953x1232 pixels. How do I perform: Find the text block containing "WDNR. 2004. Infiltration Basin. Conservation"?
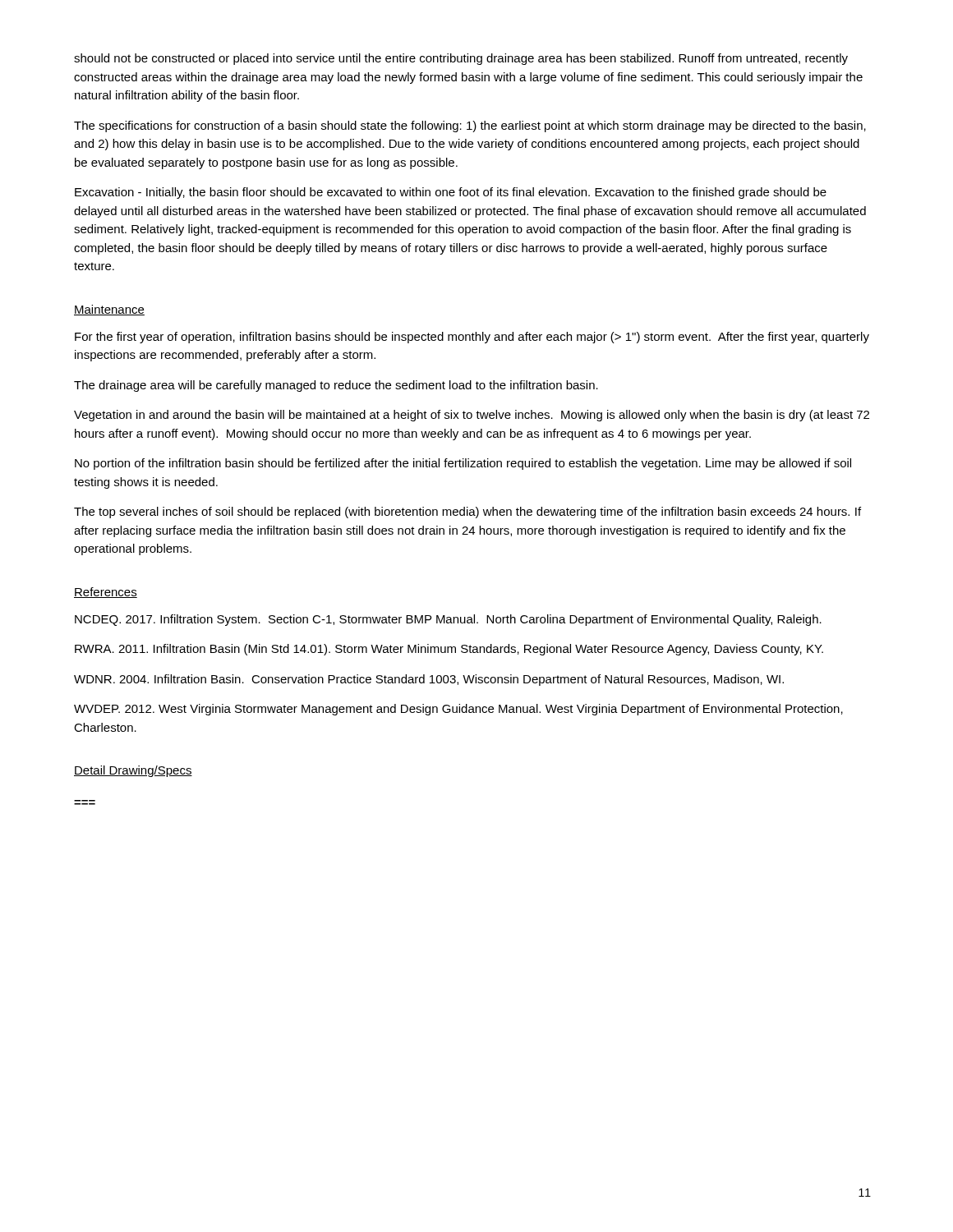coord(429,678)
